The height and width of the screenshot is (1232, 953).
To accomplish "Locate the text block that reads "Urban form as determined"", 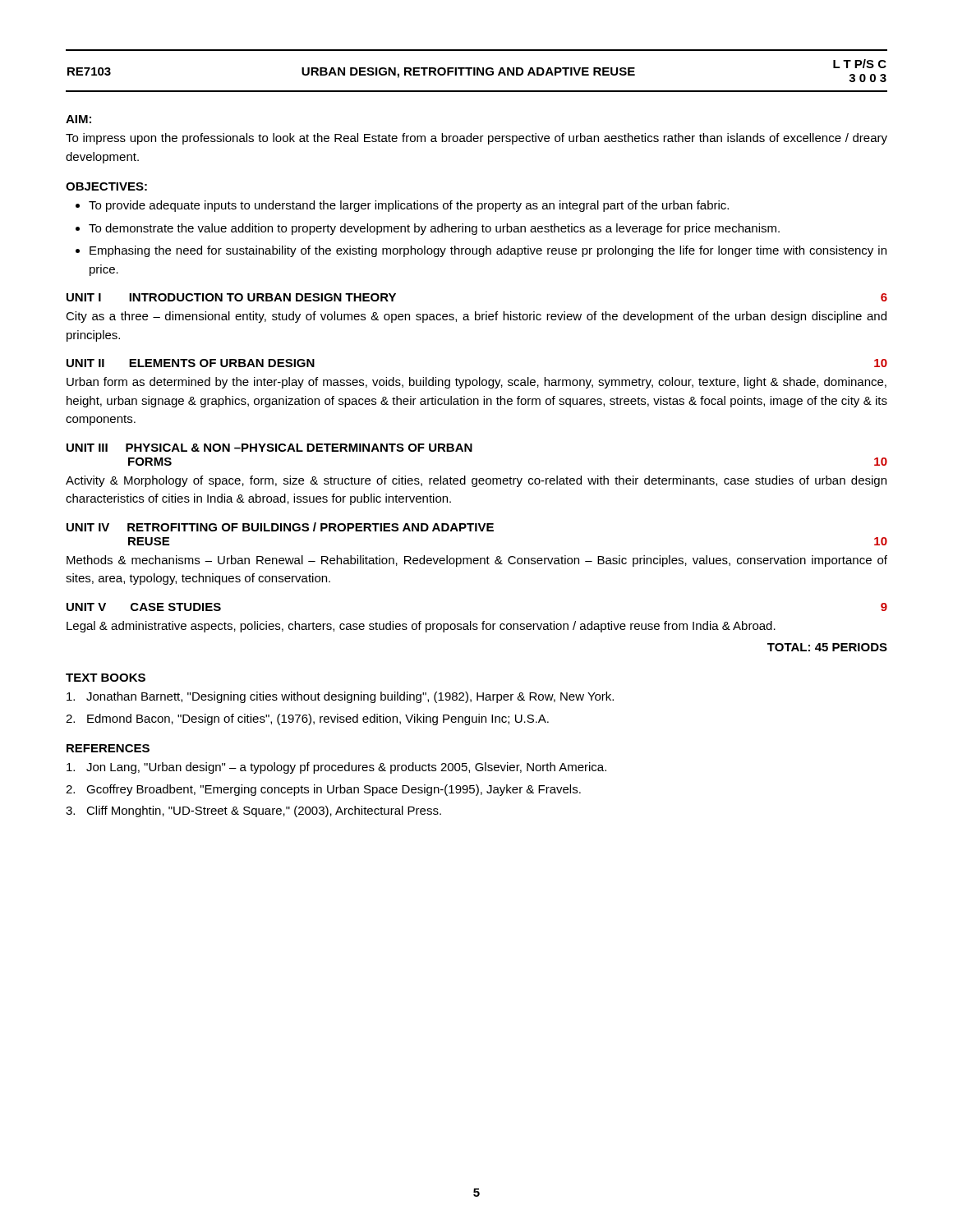I will 476,400.
